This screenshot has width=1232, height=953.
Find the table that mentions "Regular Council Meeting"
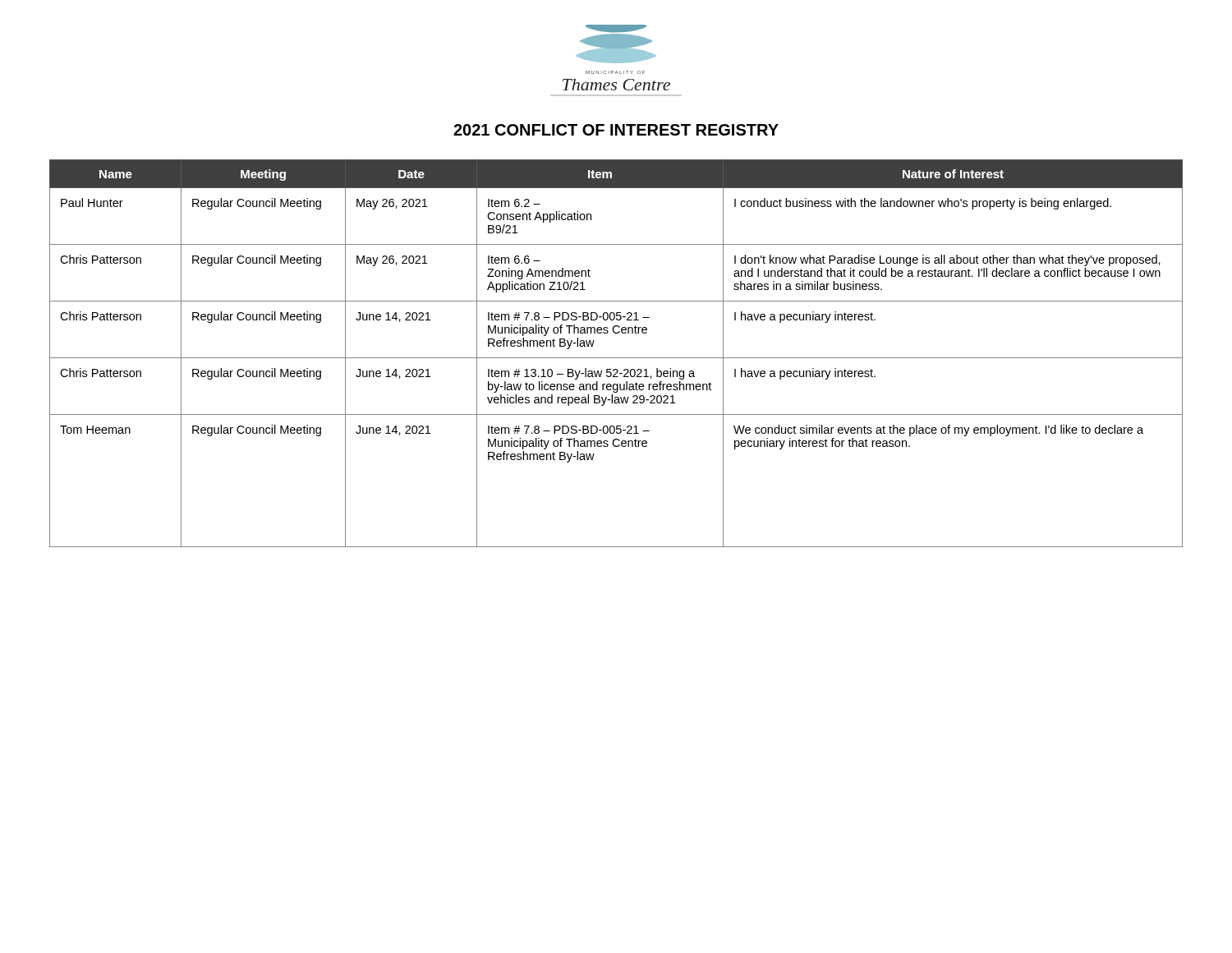point(616,353)
